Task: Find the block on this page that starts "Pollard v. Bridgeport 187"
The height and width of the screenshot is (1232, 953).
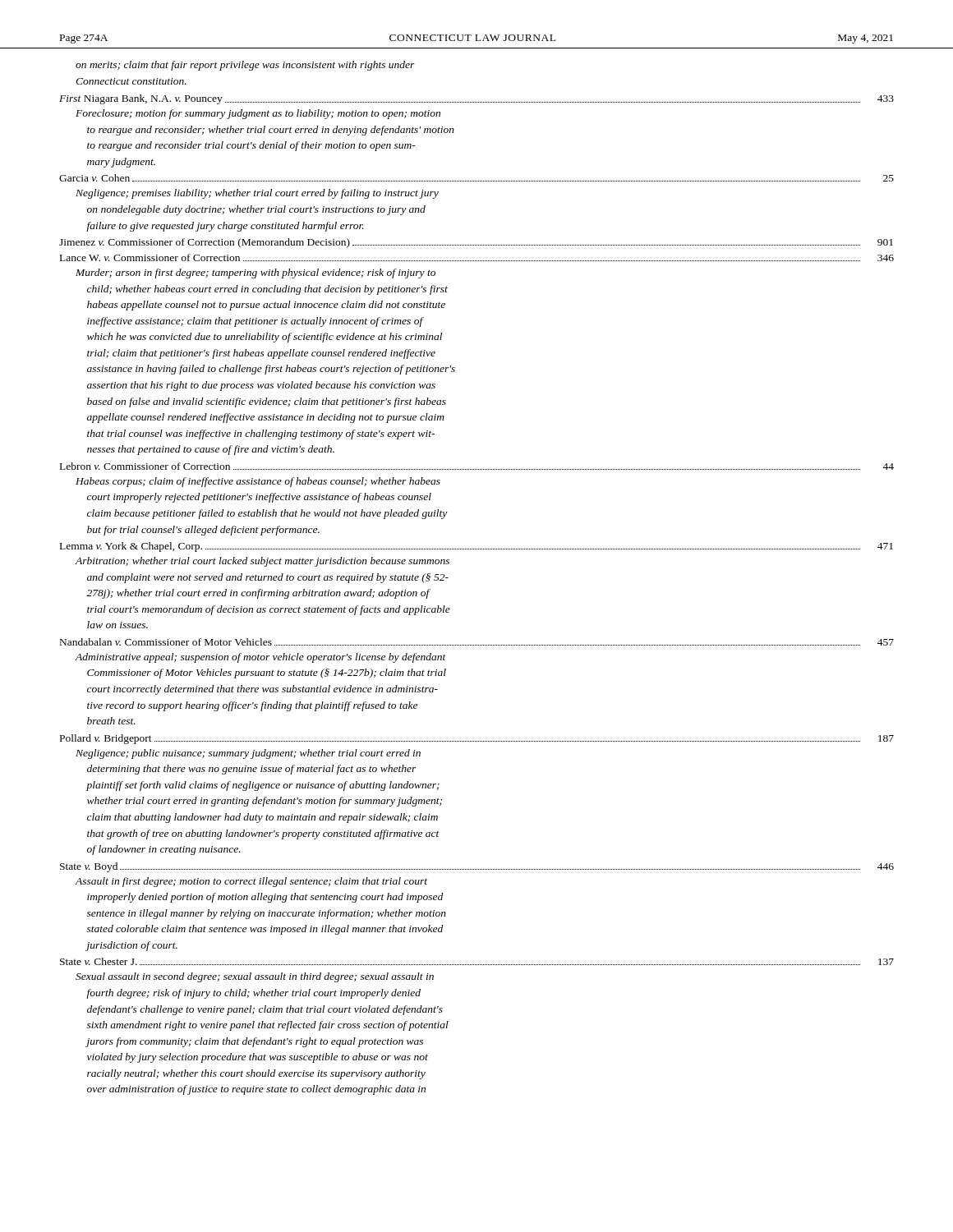Action: (477, 739)
